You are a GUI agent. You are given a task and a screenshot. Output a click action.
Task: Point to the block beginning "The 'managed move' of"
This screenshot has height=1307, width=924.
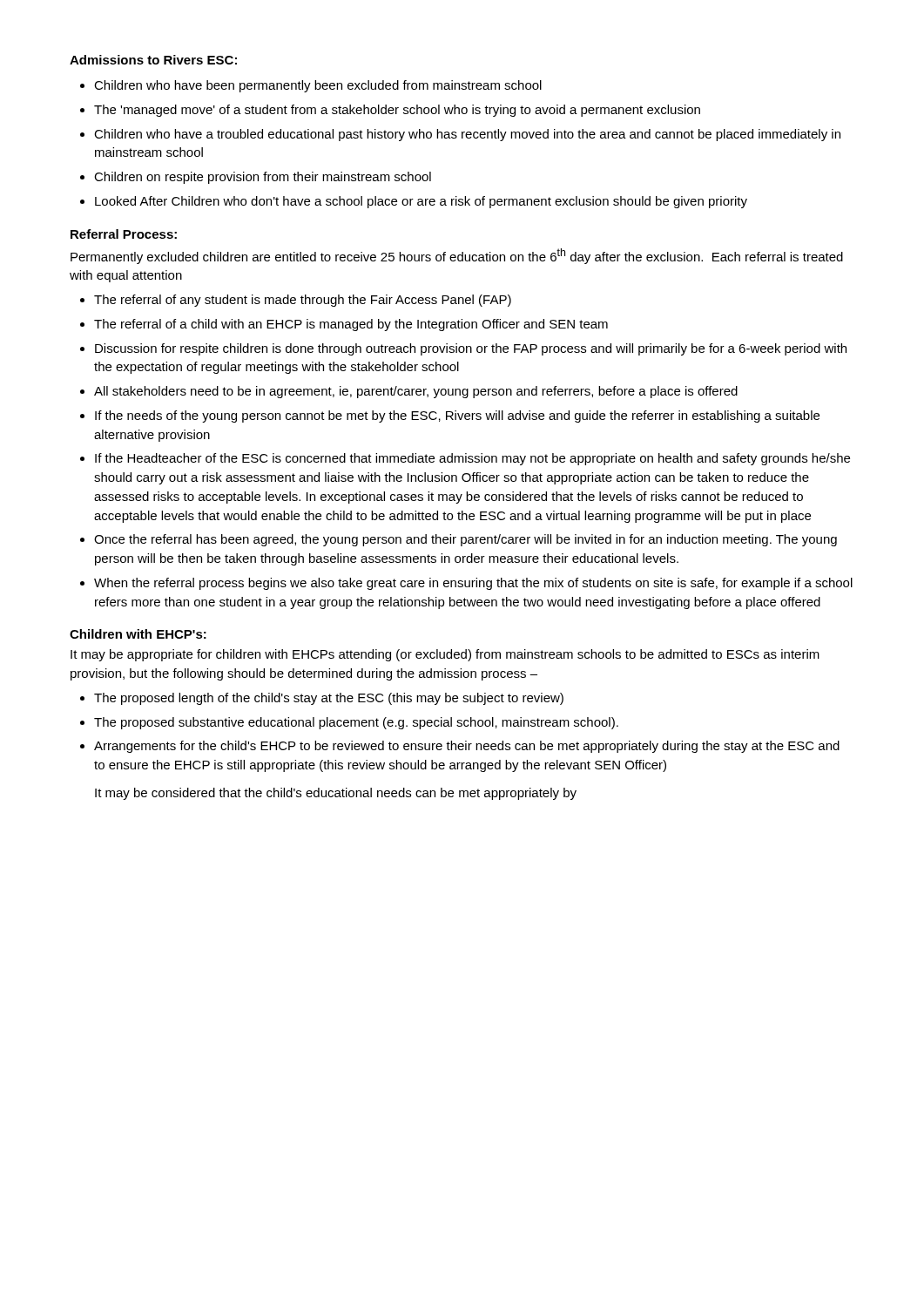coord(398,109)
